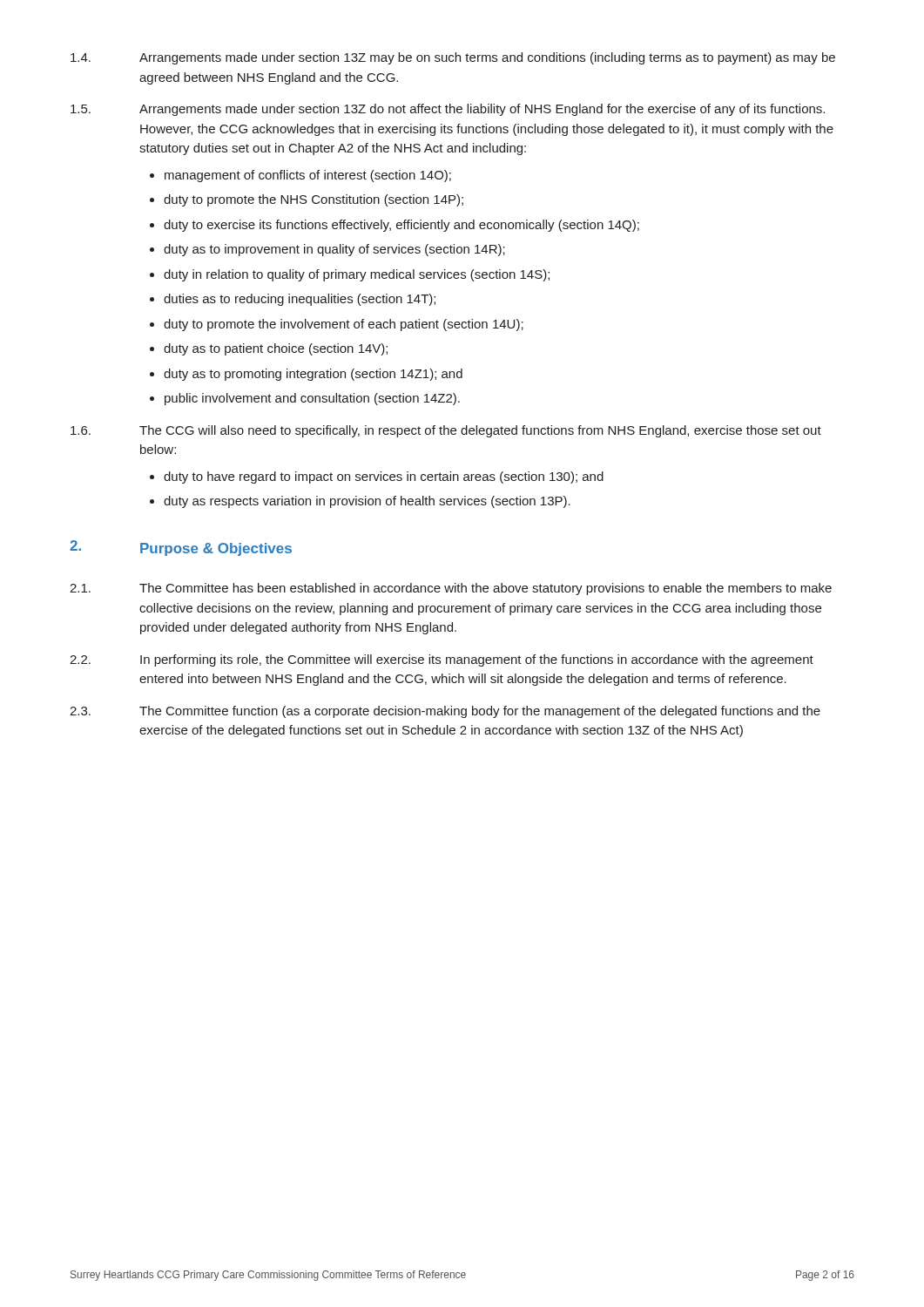Click on the region starting "2.1. The Committee has been established in"

coord(462,608)
